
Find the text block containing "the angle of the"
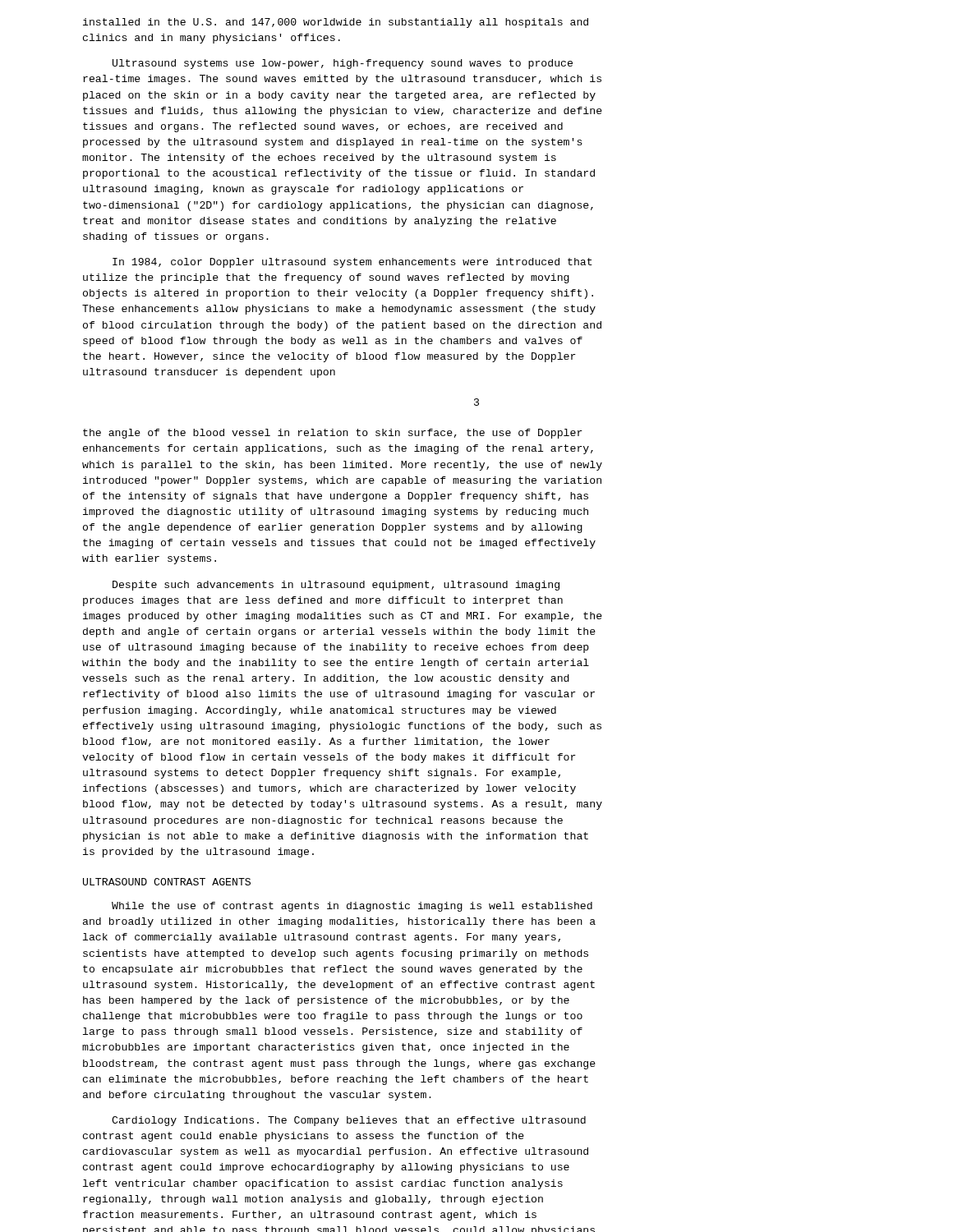pyautogui.click(x=476, y=496)
